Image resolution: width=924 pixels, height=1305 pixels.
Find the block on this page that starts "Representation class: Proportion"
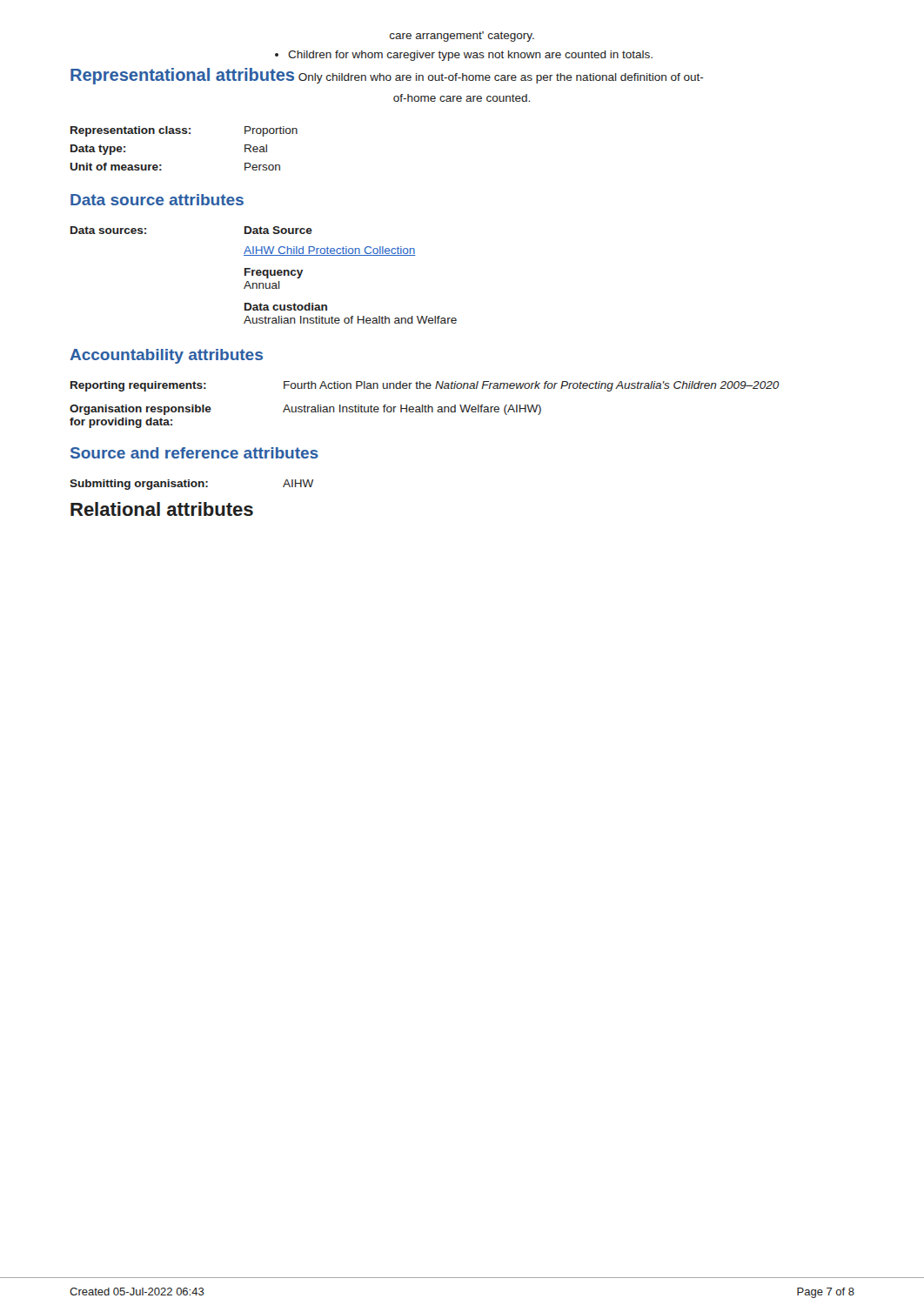point(184,131)
